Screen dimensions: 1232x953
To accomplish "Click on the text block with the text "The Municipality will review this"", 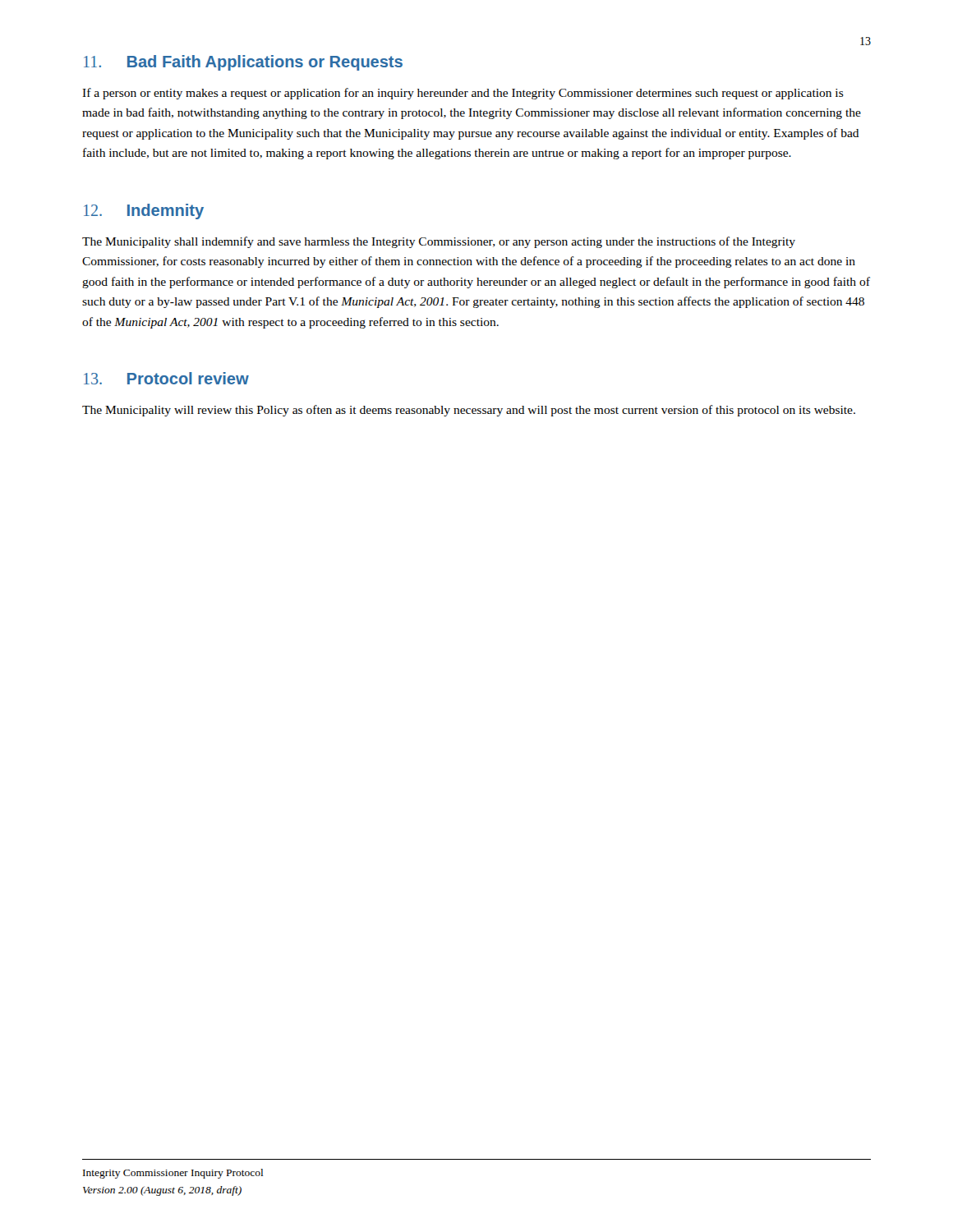I will point(476,410).
